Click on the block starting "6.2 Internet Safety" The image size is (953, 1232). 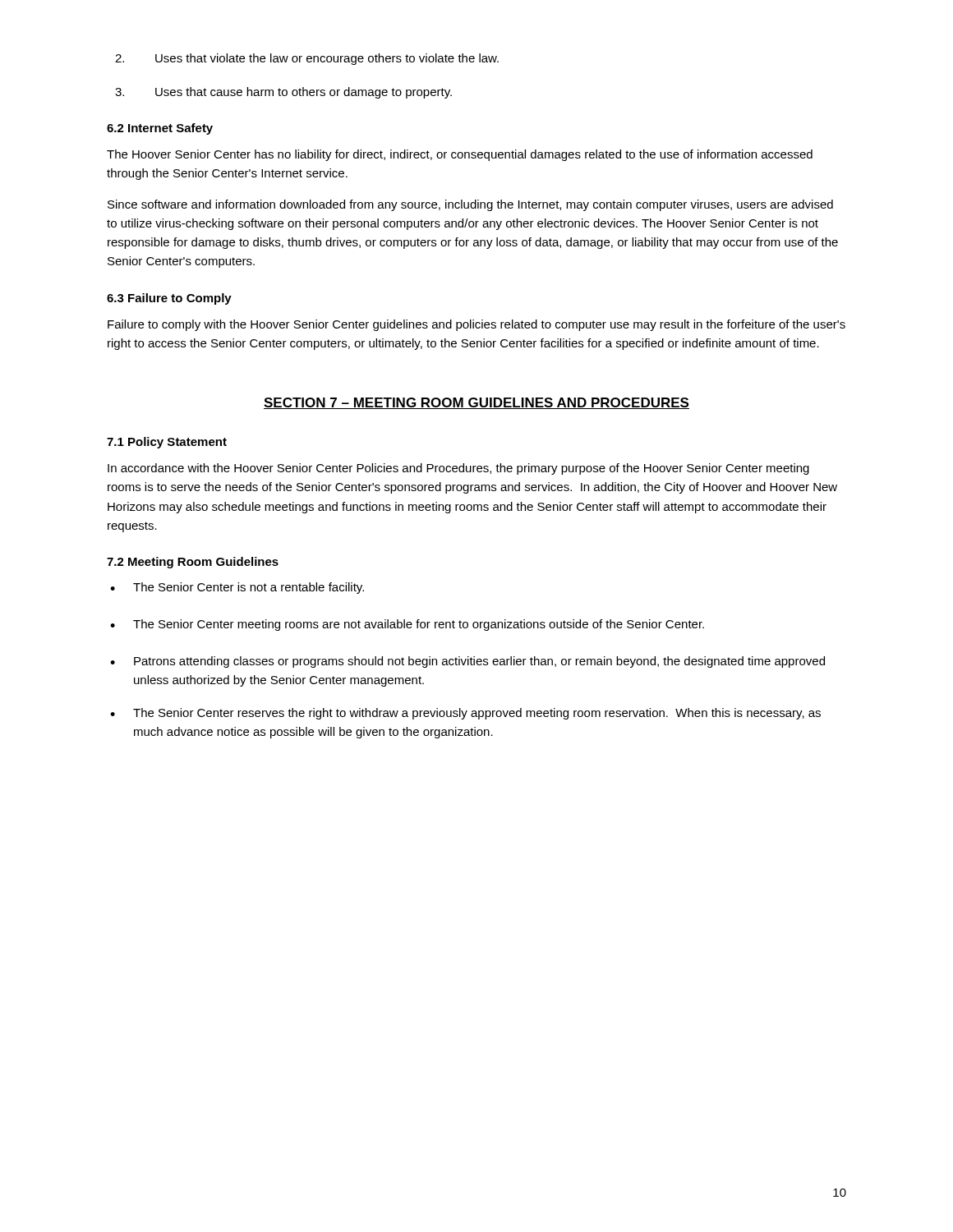coord(160,128)
